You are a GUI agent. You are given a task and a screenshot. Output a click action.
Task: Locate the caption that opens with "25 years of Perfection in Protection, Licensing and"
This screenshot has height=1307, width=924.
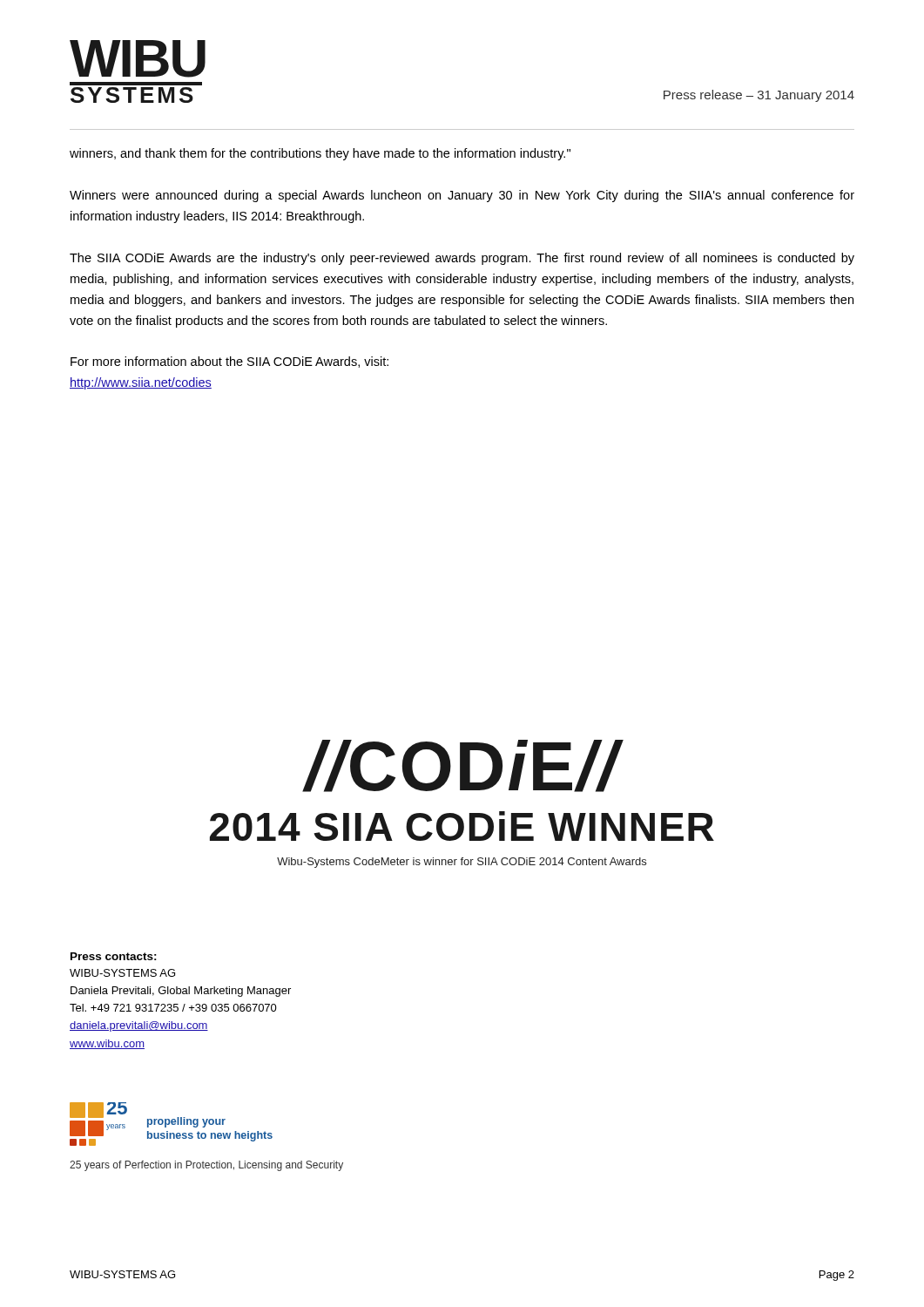point(206,1165)
